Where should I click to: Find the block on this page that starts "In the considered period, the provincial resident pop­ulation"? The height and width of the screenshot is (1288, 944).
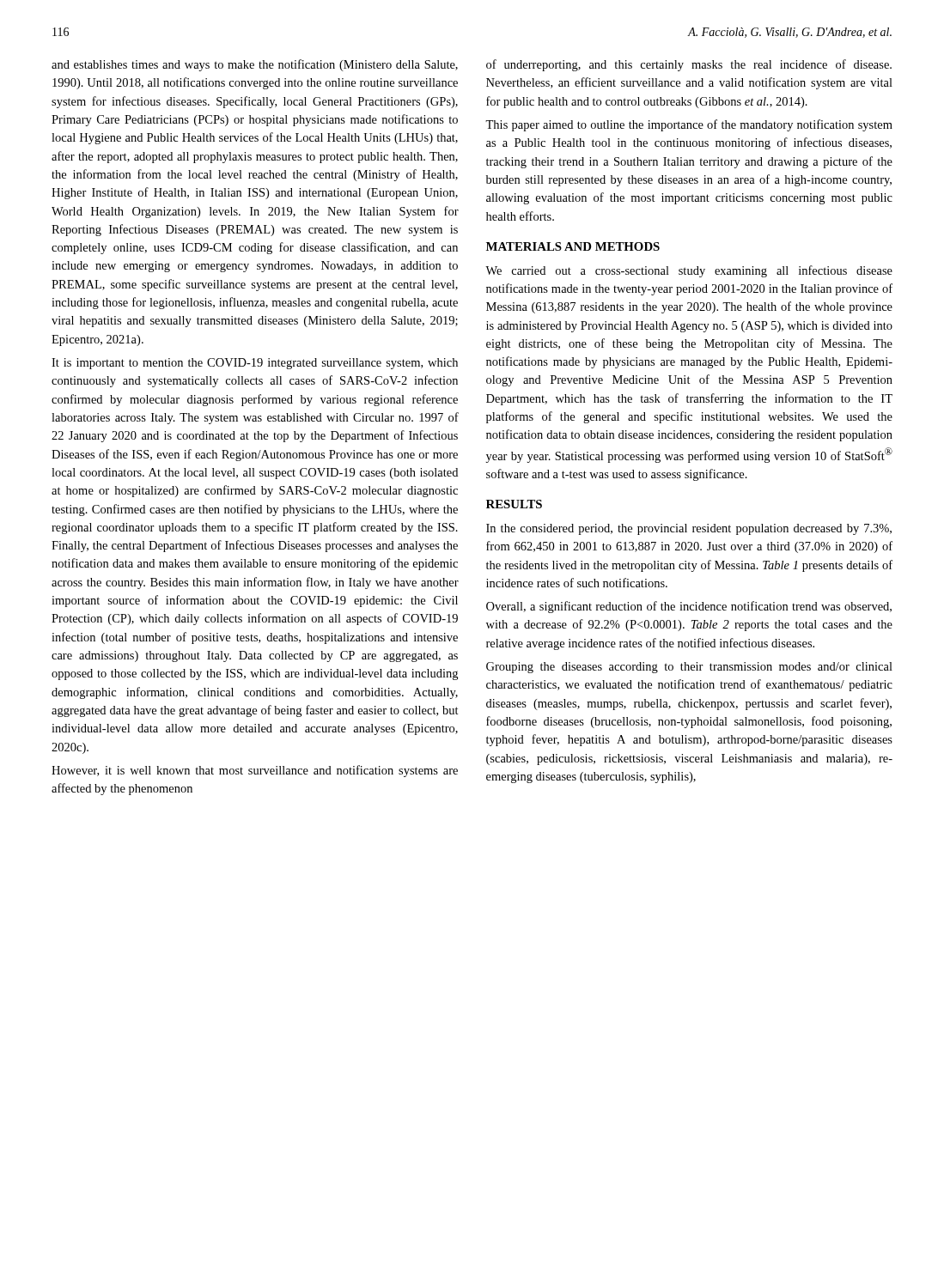pos(689,653)
